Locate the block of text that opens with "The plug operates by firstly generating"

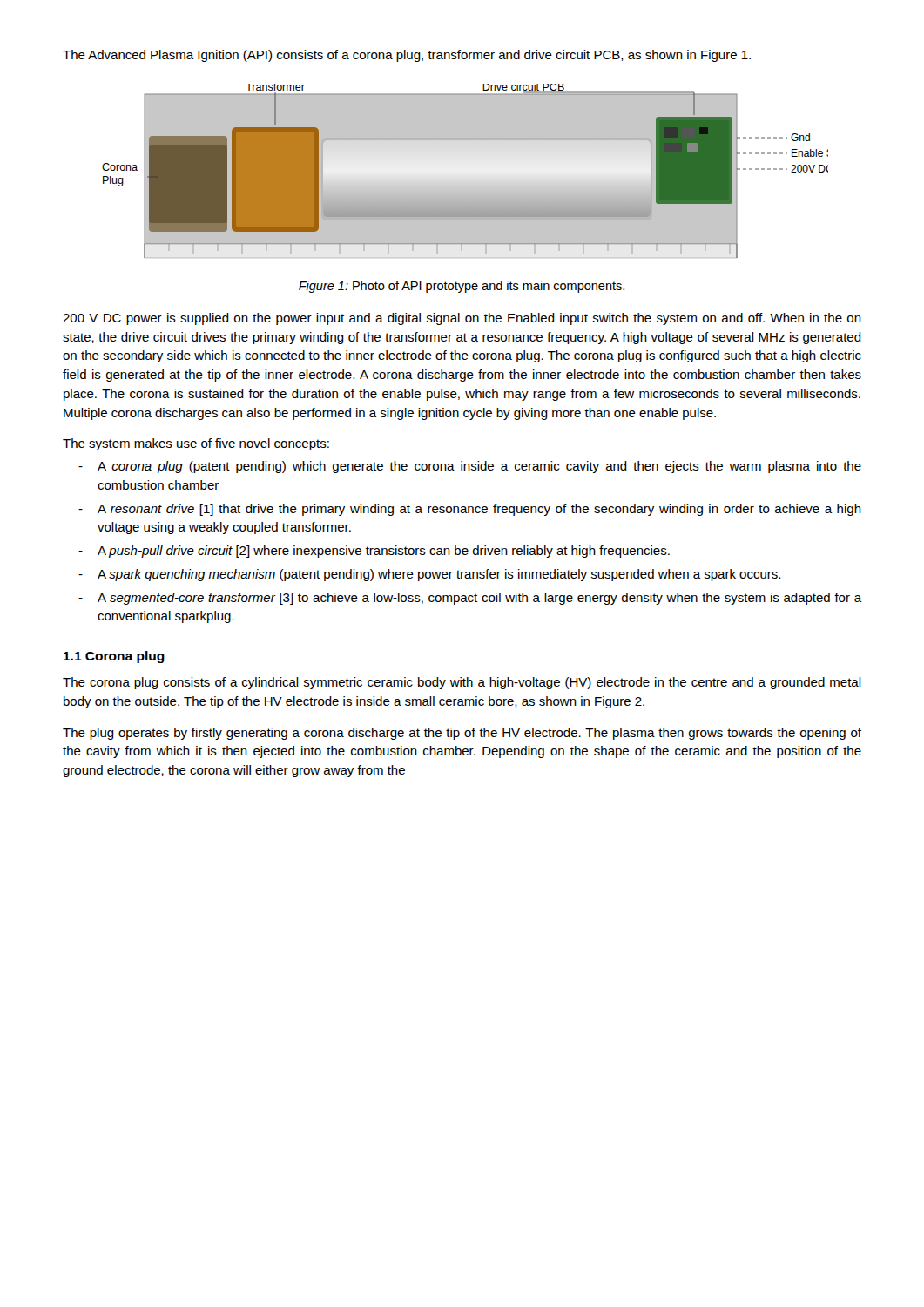coord(462,751)
